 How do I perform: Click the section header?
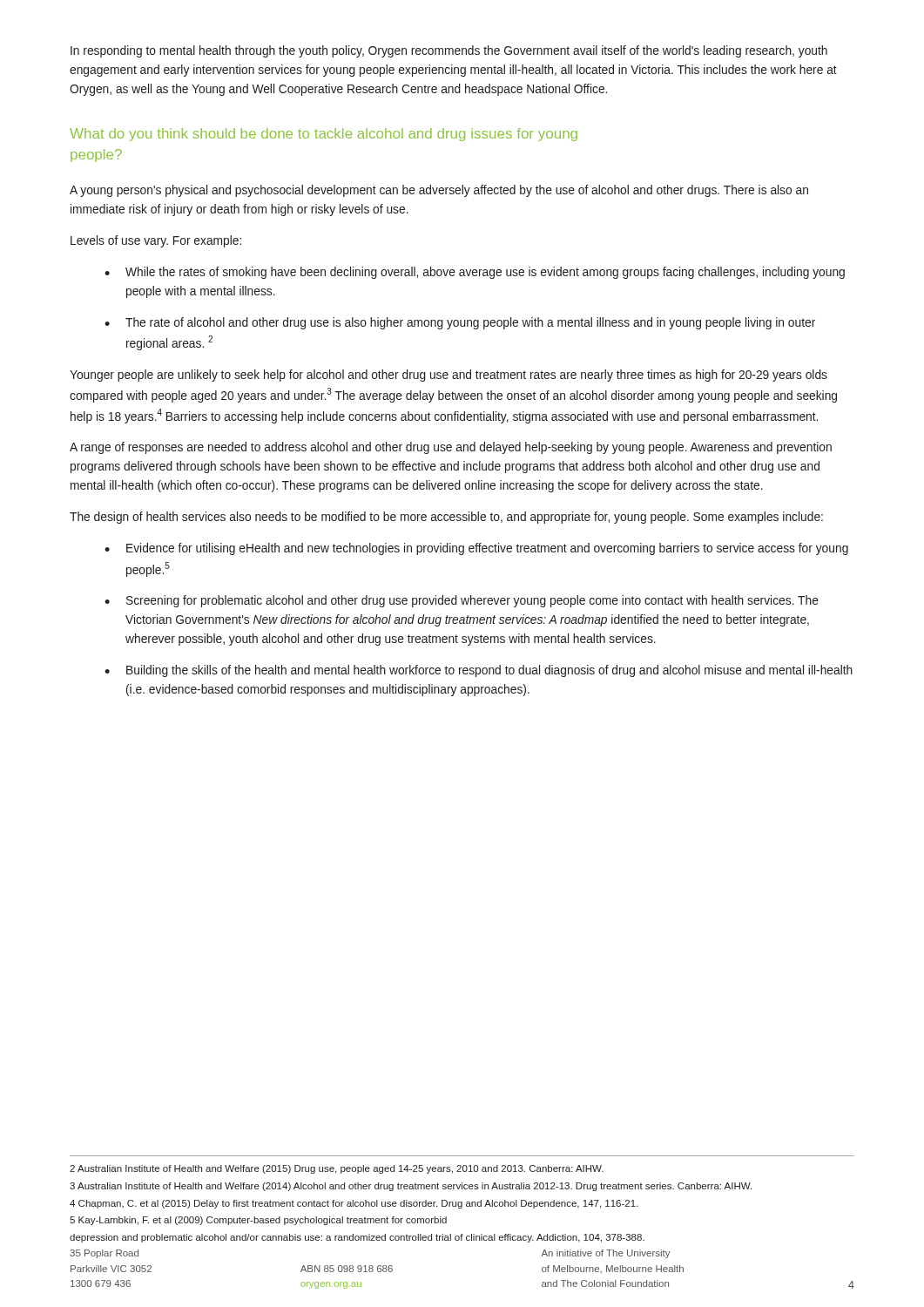[324, 144]
